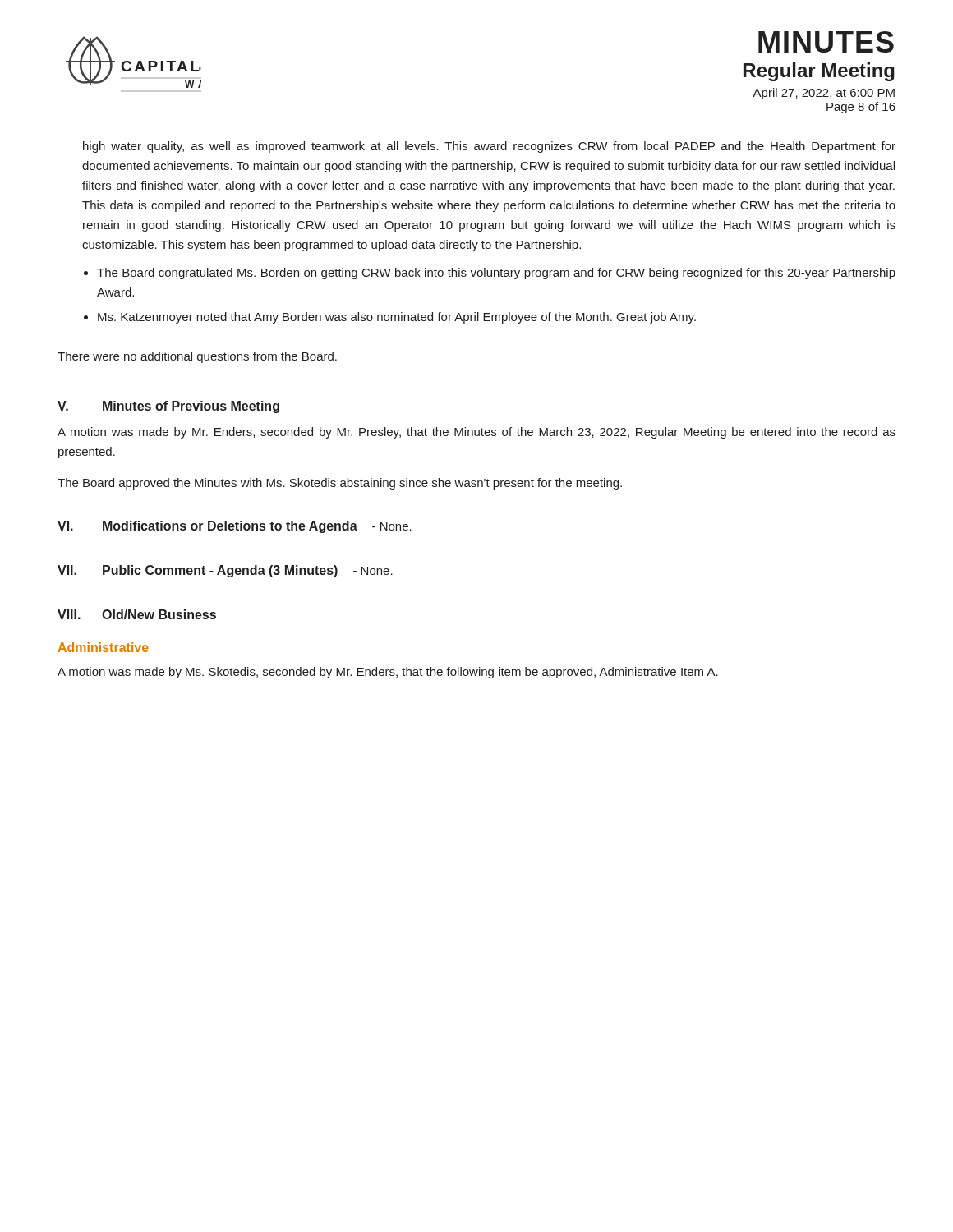Viewport: 953px width, 1232px height.
Task: Locate the block of text that opens with "high water quality, as well as improved"
Action: [x=489, y=195]
